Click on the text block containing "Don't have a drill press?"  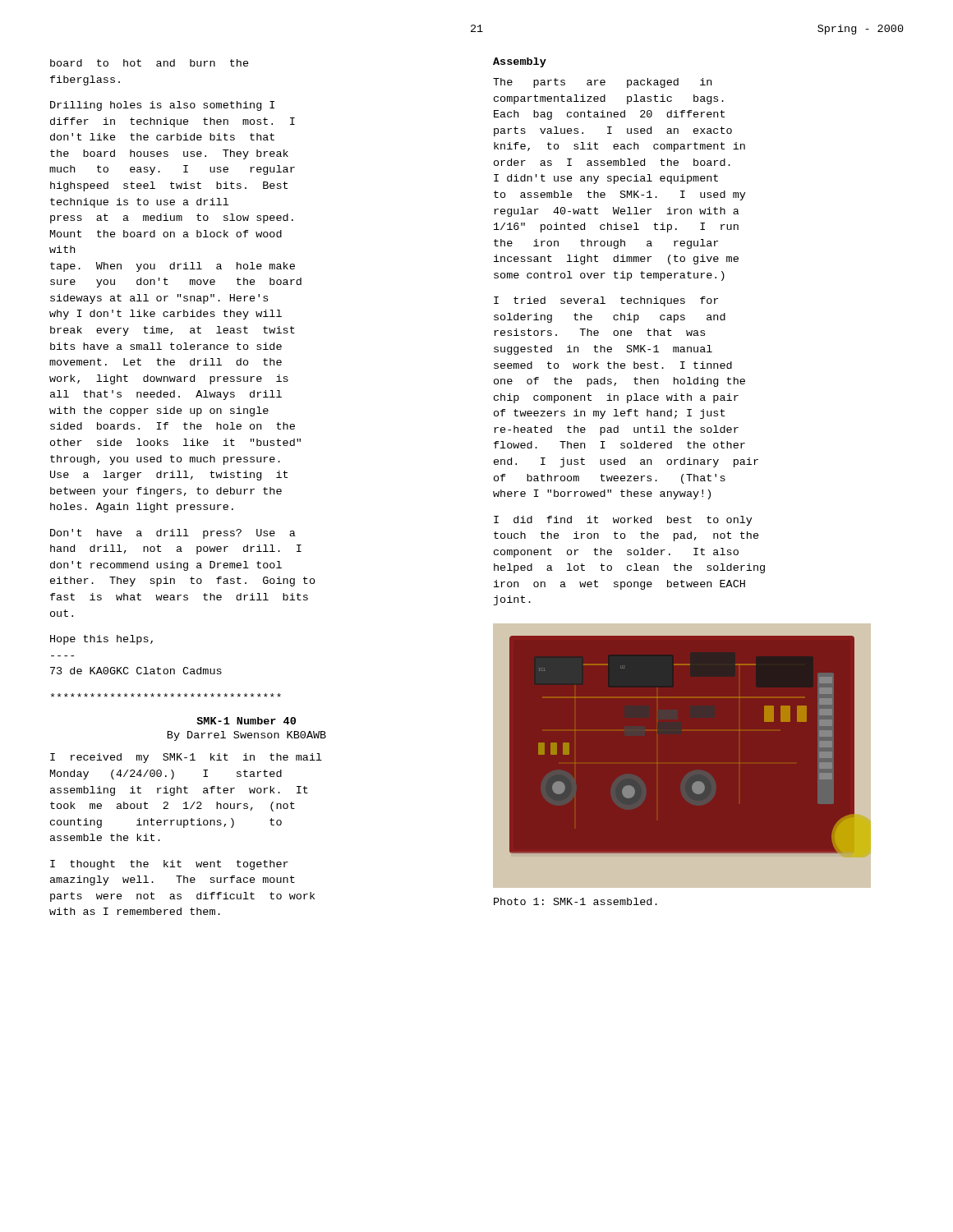click(x=182, y=573)
